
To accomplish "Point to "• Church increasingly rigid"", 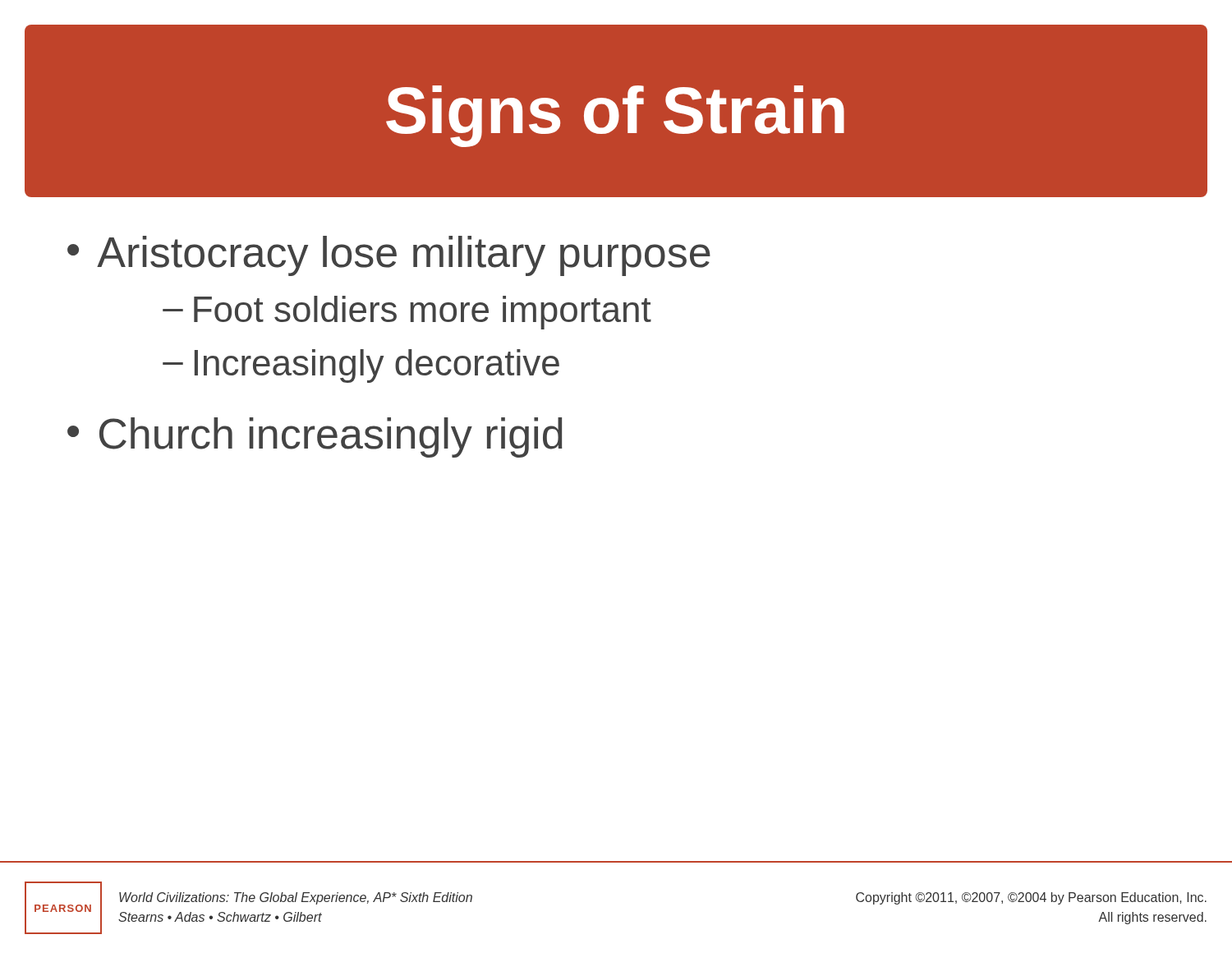I will point(315,434).
